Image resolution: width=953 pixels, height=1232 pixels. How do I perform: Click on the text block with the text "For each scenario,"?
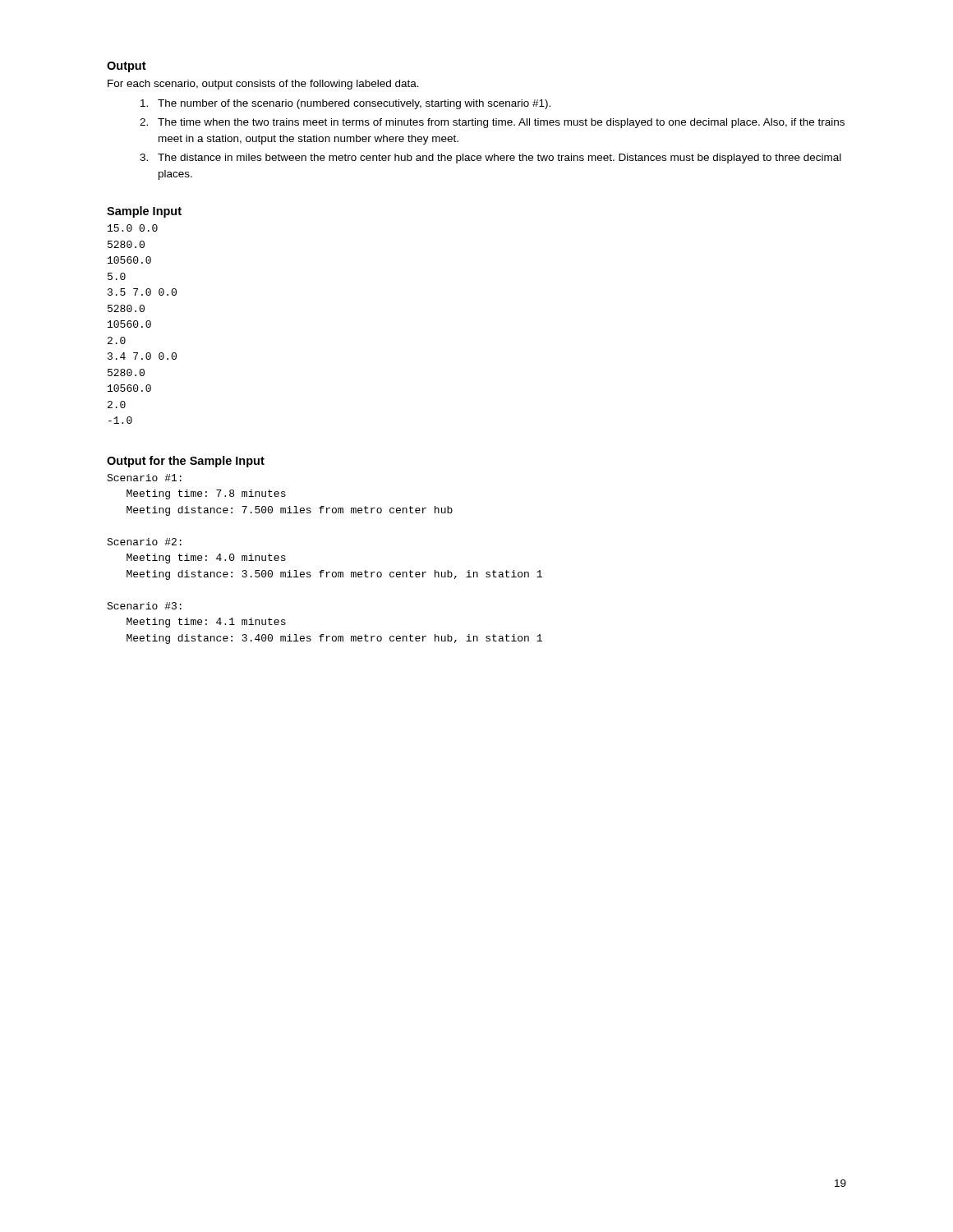pyautogui.click(x=263, y=83)
